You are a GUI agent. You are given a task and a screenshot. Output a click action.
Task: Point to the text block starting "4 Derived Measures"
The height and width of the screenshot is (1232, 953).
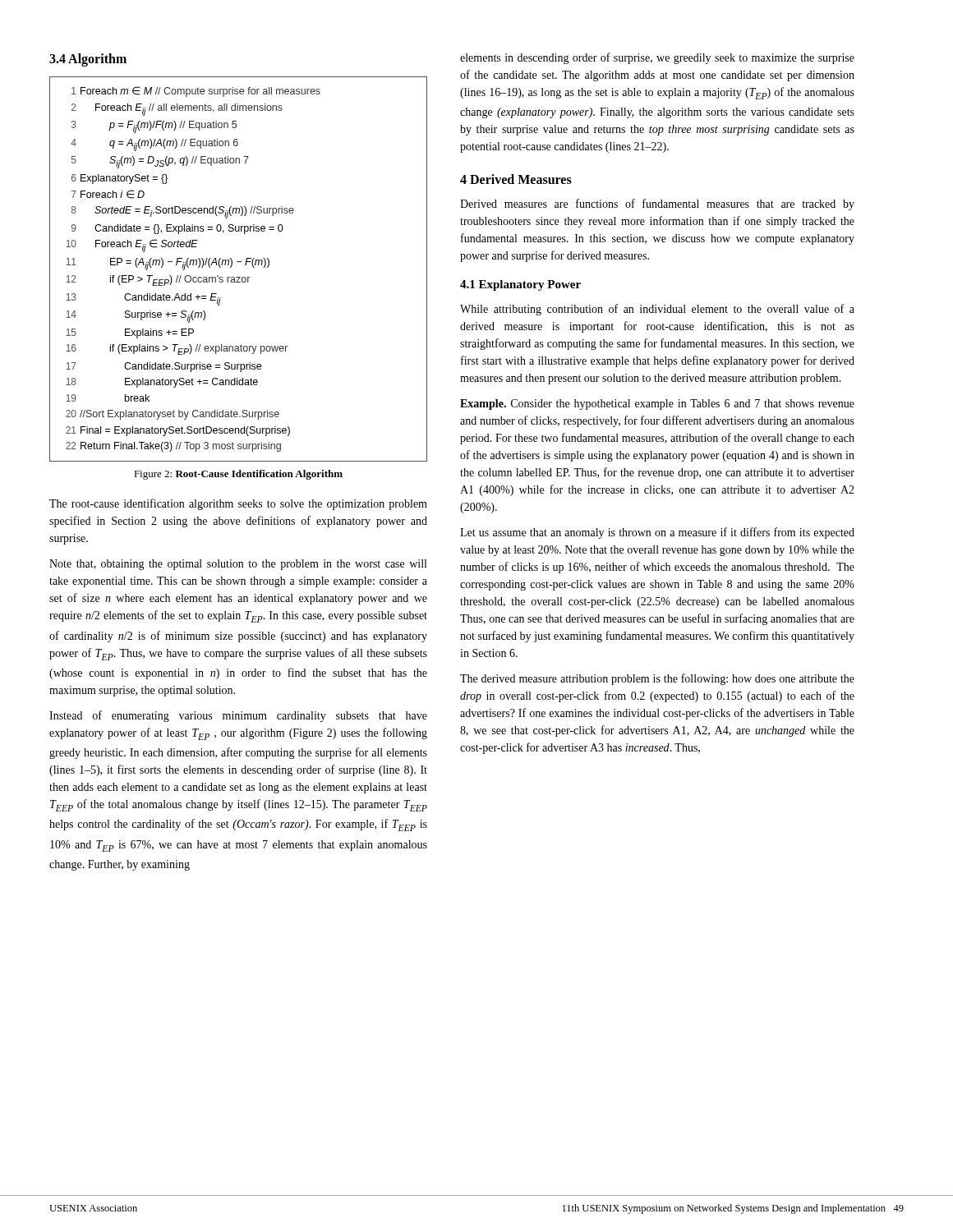[516, 180]
